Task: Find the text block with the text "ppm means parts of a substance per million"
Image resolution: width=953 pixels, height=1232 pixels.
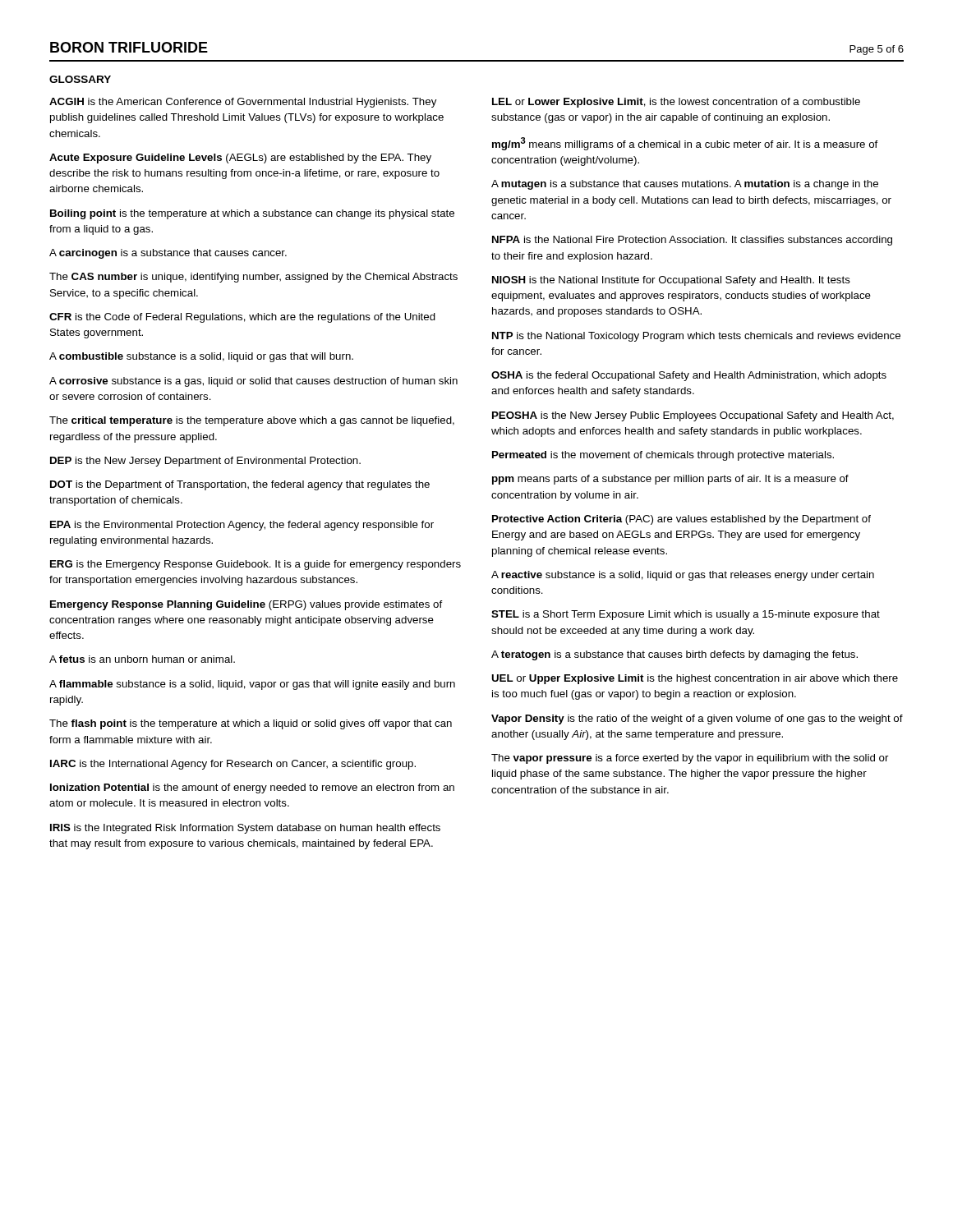Action: point(698,487)
